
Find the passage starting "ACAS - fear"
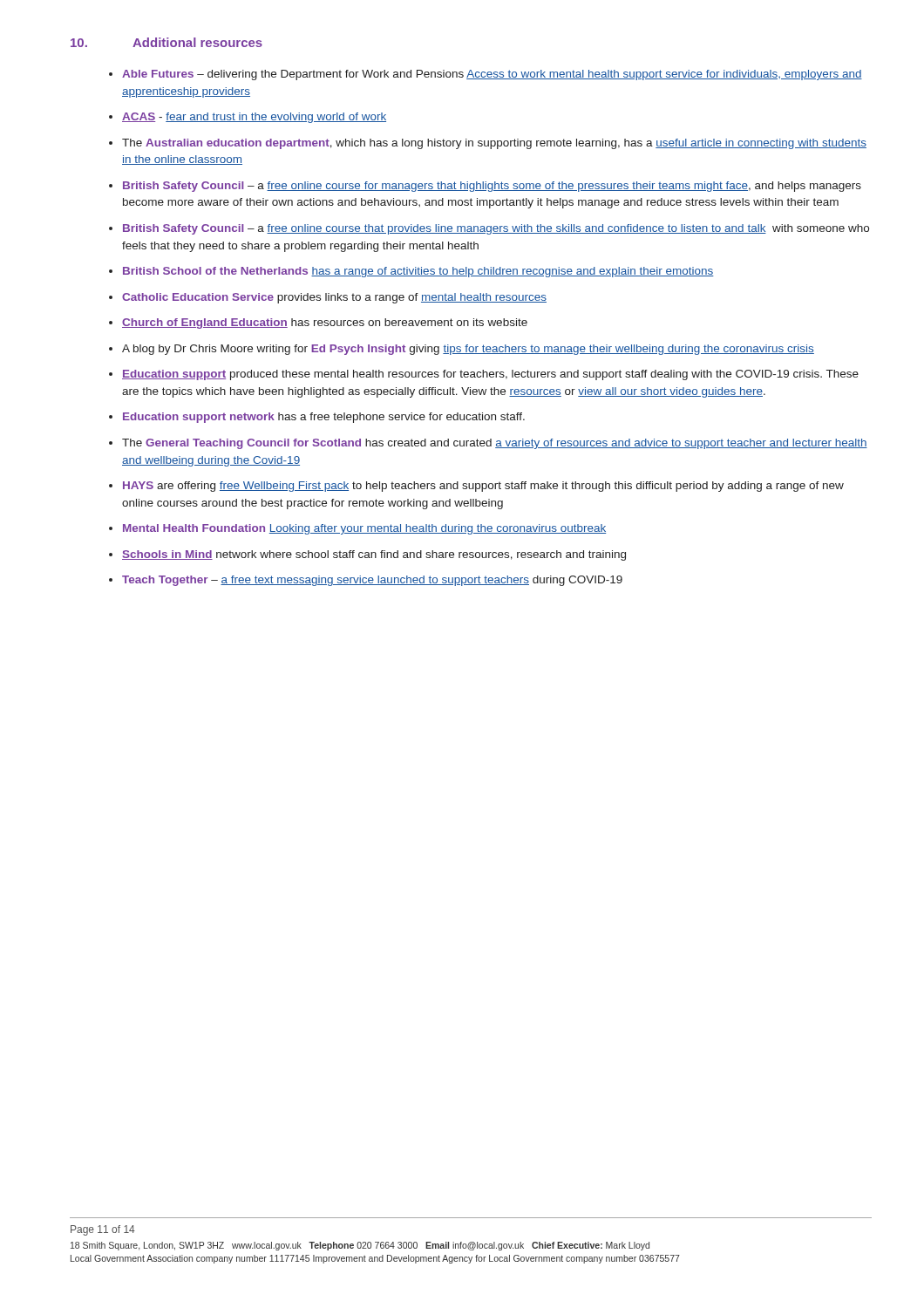pyautogui.click(x=254, y=117)
